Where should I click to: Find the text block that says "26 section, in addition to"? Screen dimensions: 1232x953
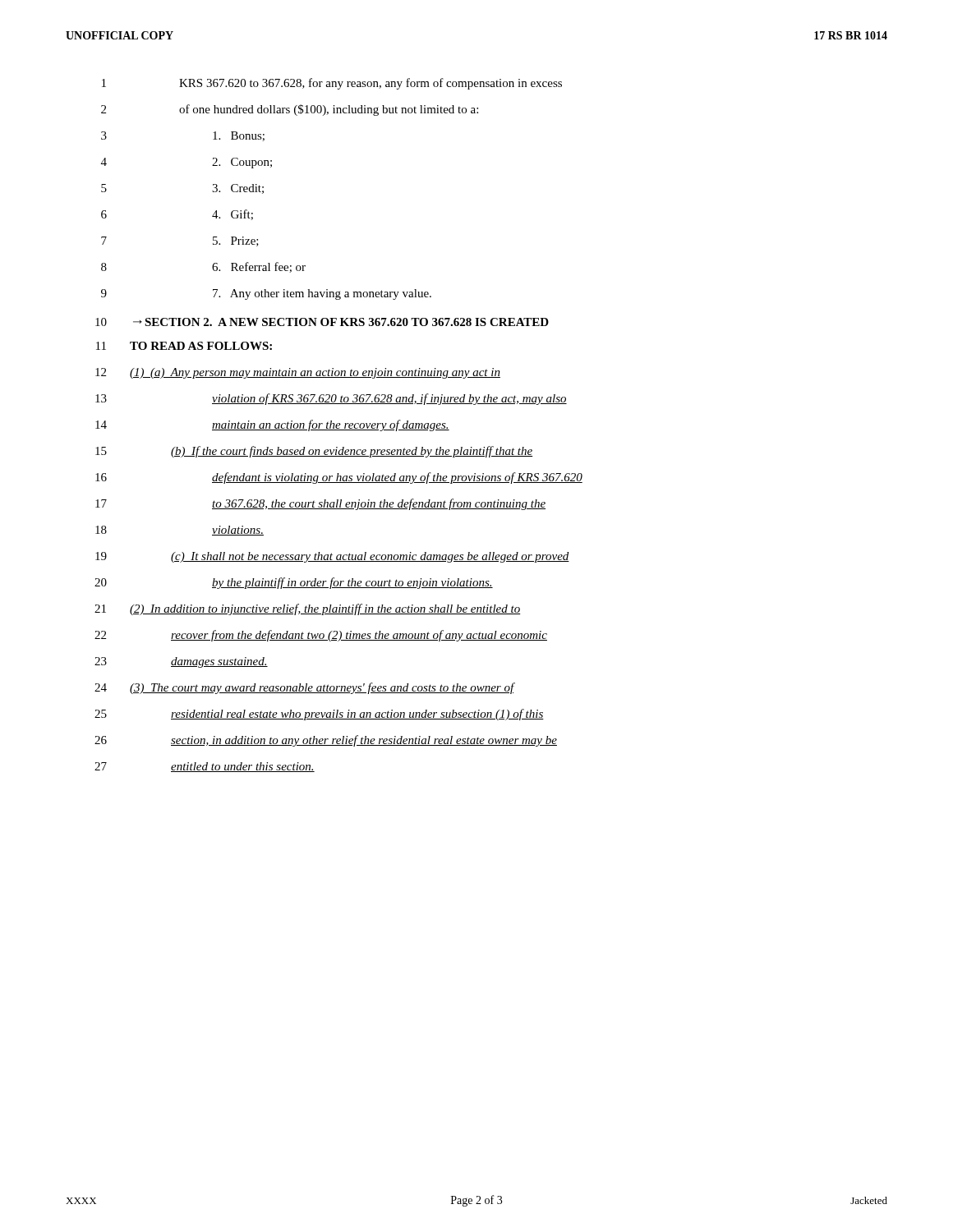[476, 740]
